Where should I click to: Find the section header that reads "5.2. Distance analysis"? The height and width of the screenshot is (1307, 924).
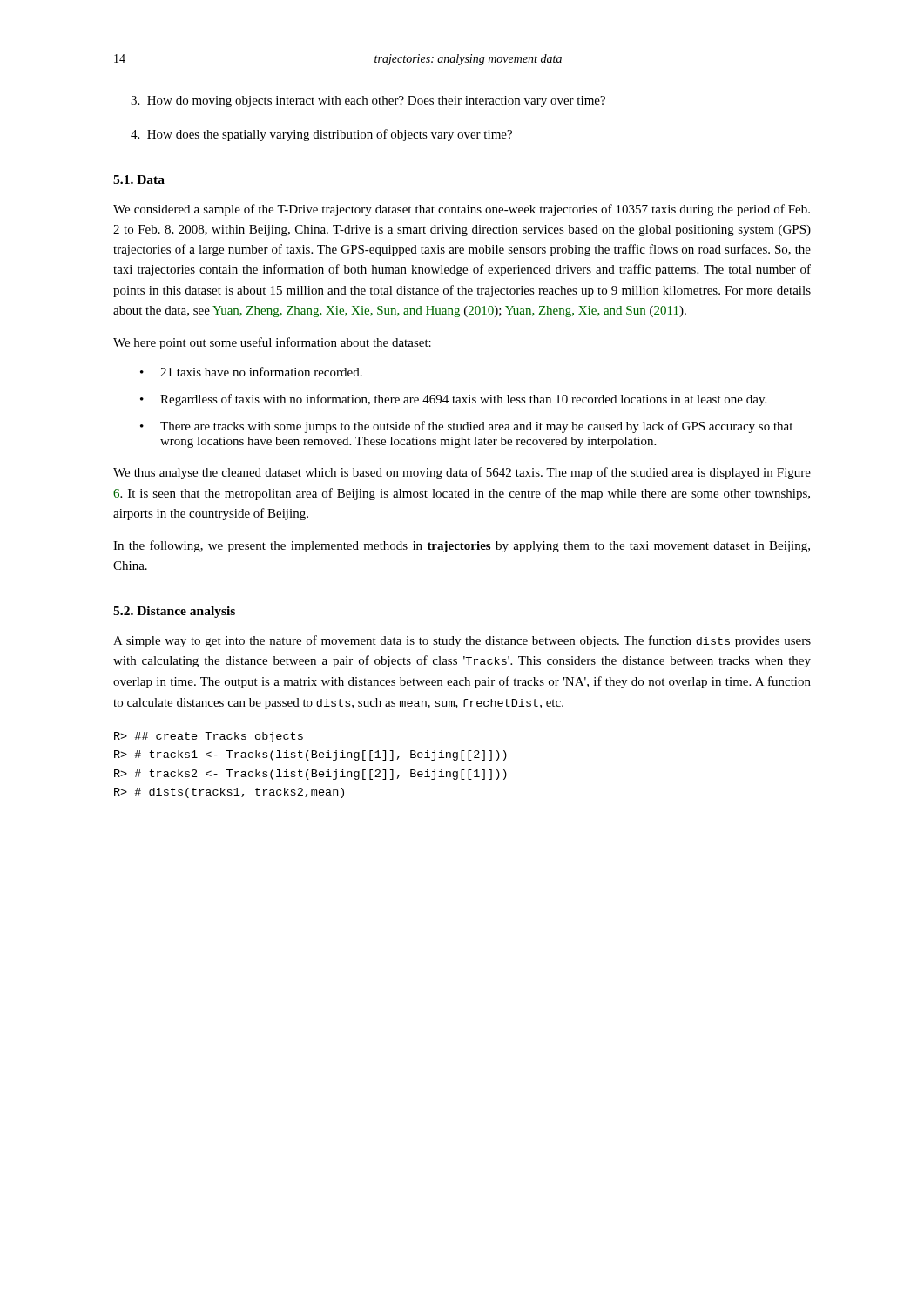tap(174, 610)
